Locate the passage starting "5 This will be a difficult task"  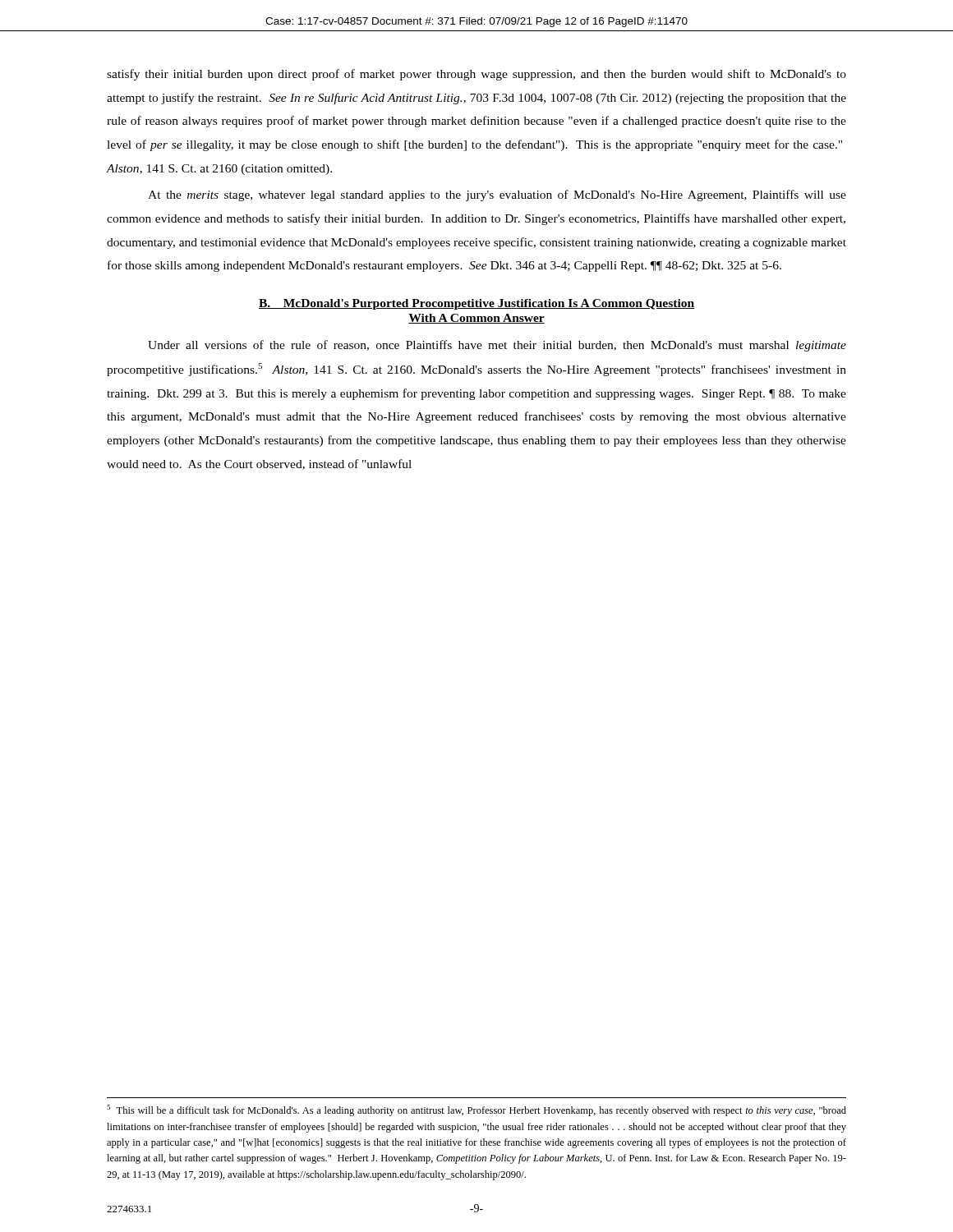point(476,1142)
